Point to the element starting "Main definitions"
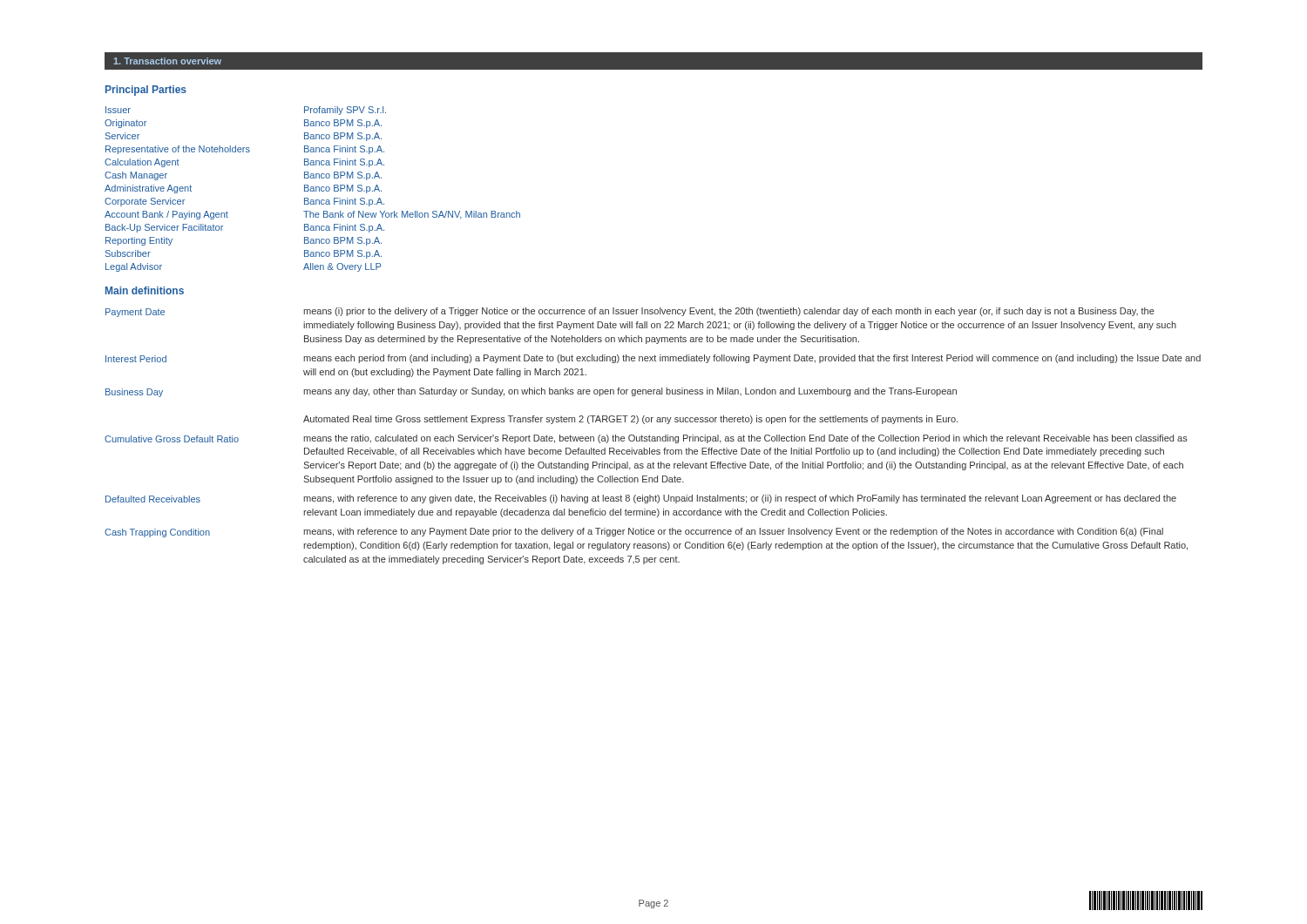 pos(144,291)
